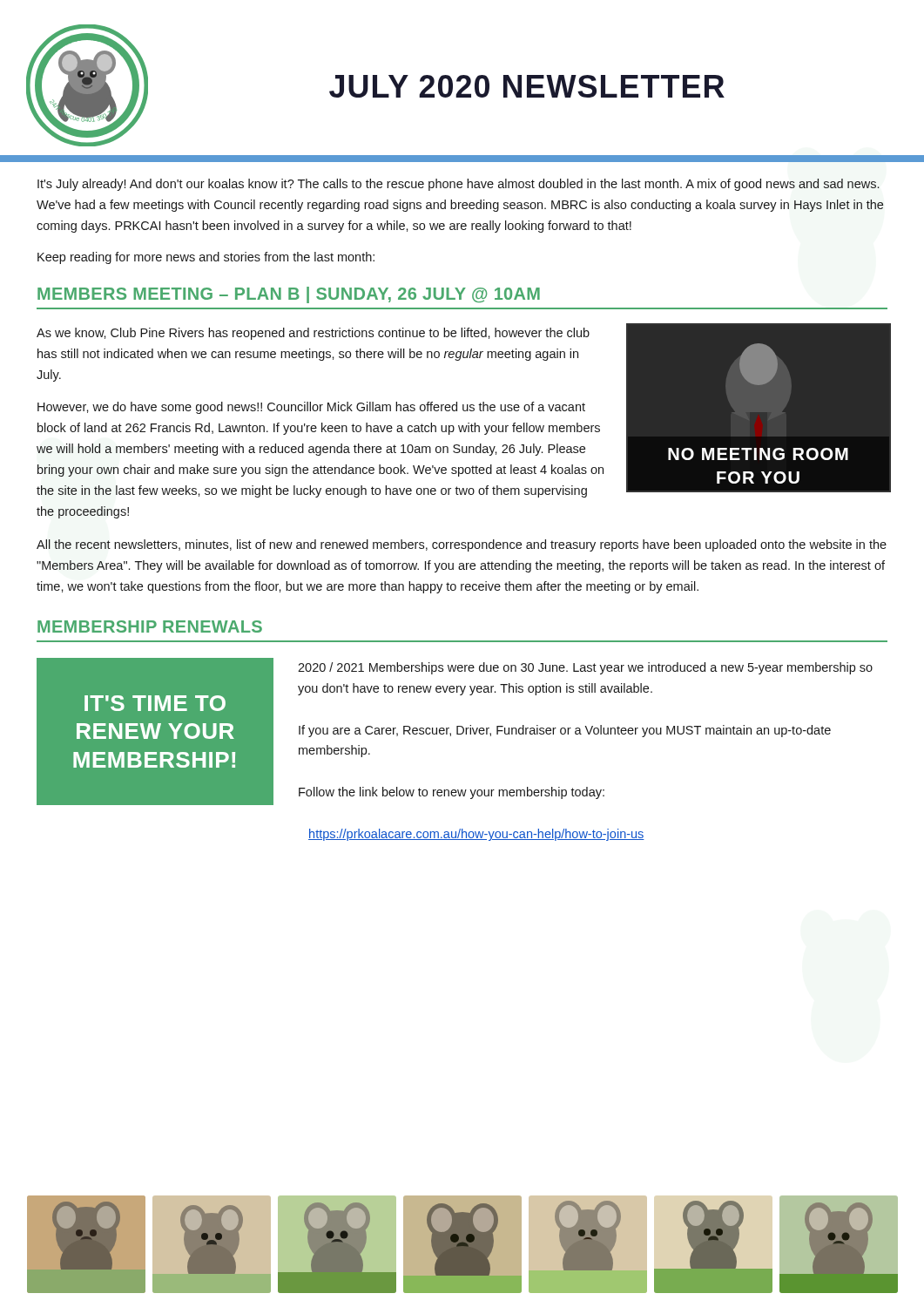Viewport: 924px width, 1307px height.
Task: Locate the logo
Action: (87, 87)
